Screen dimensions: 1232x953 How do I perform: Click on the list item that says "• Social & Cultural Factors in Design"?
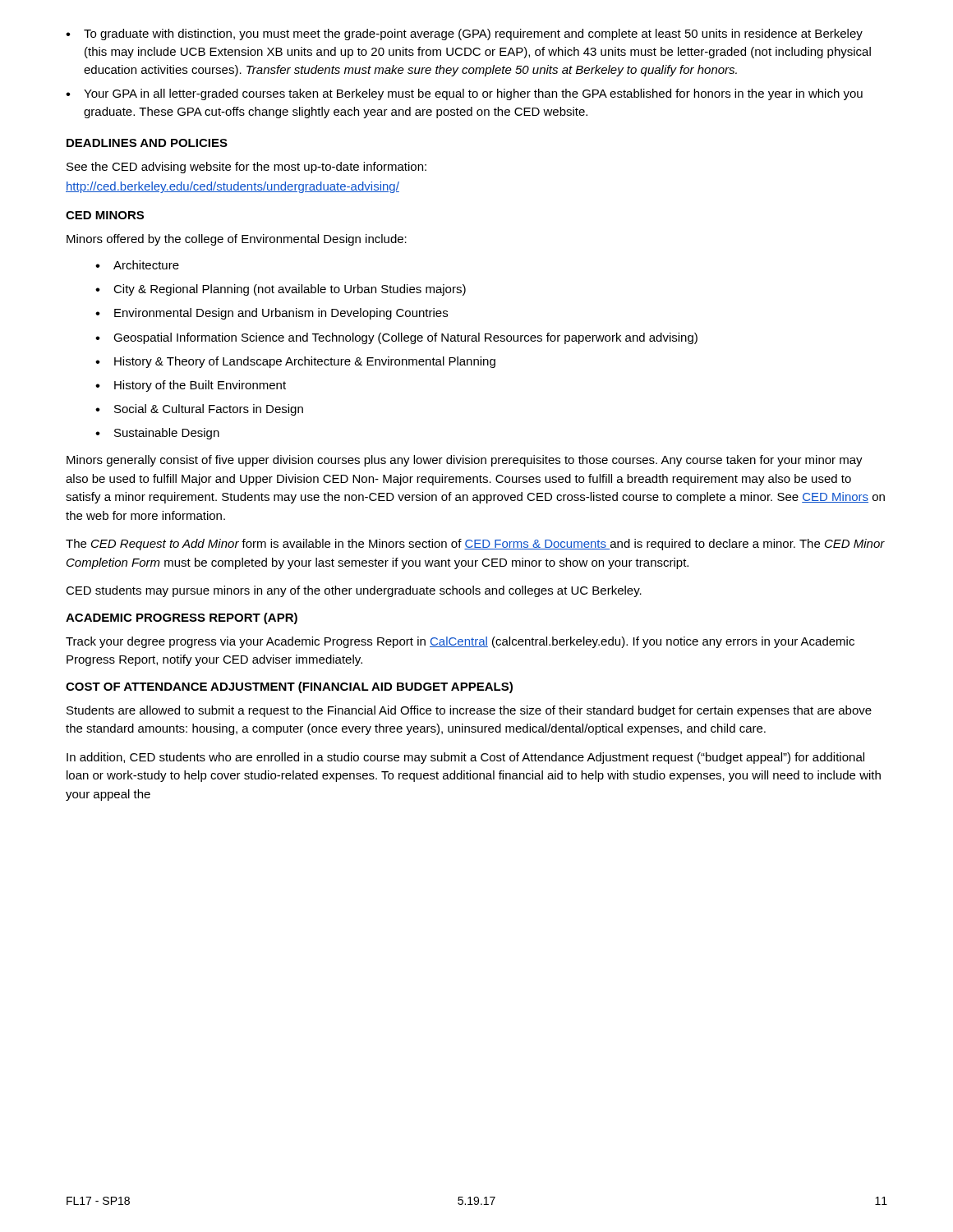[199, 410]
